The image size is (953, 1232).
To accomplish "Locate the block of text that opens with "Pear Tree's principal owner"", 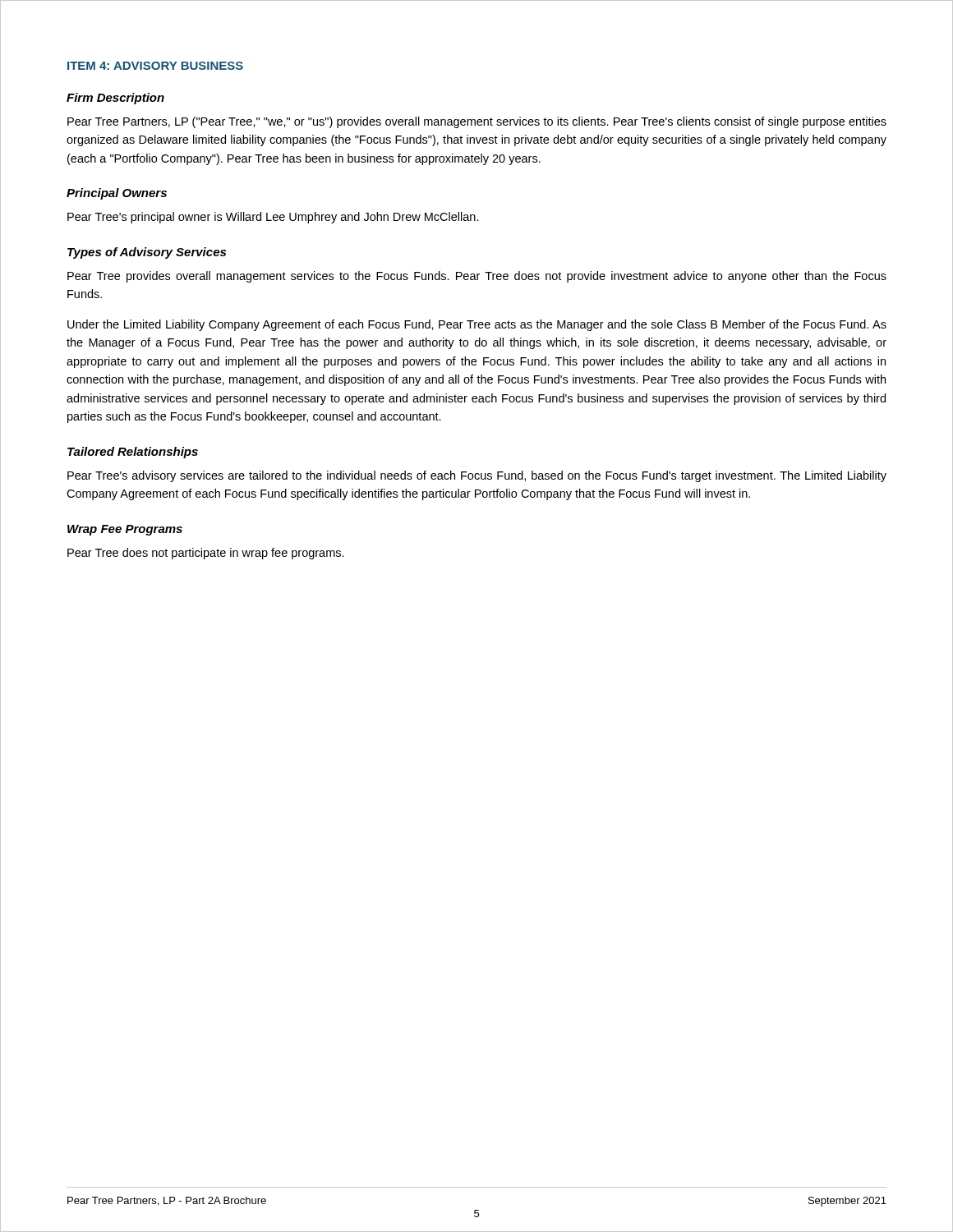I will point(273,217).
